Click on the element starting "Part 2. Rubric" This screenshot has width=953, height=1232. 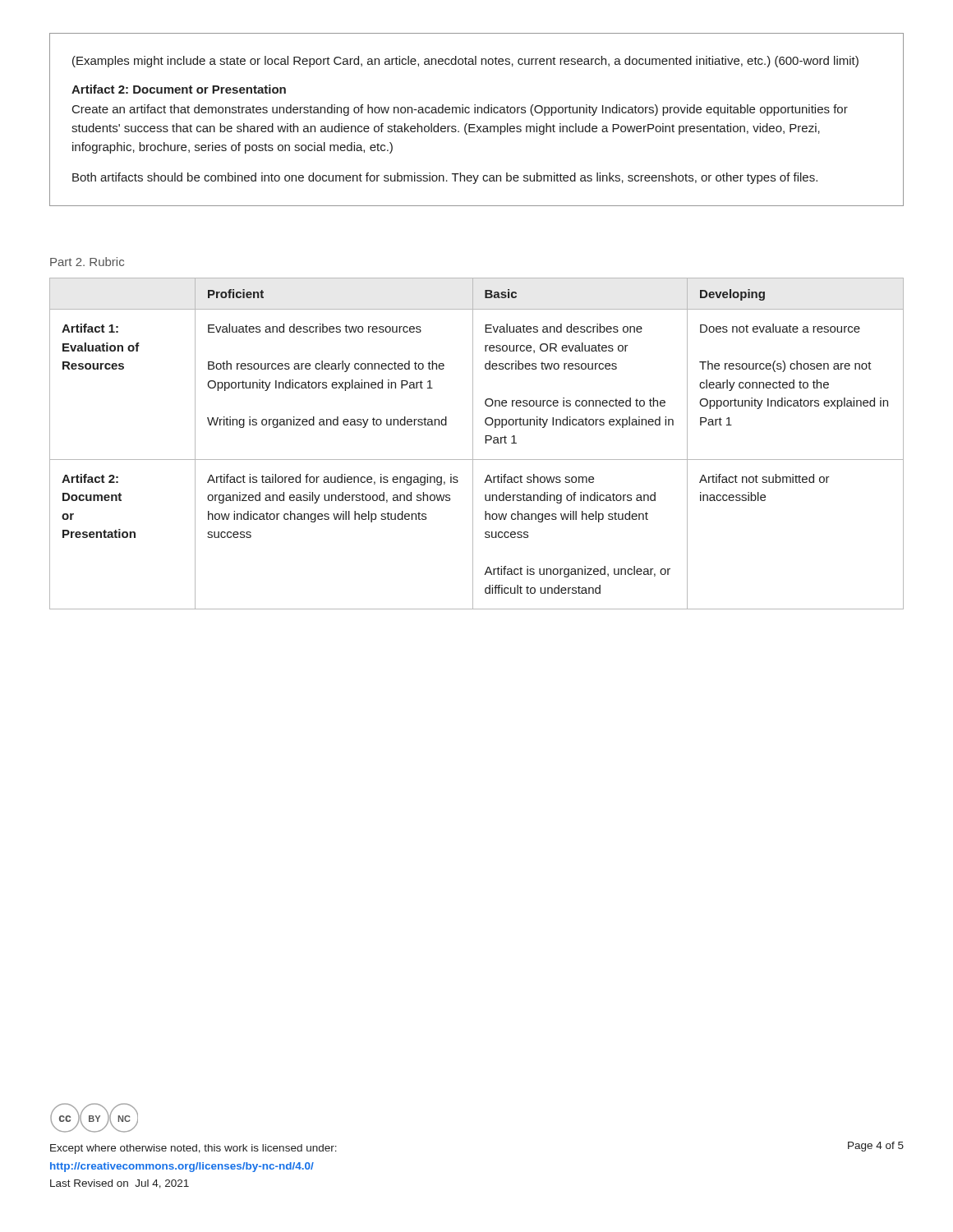click(87, 262)
